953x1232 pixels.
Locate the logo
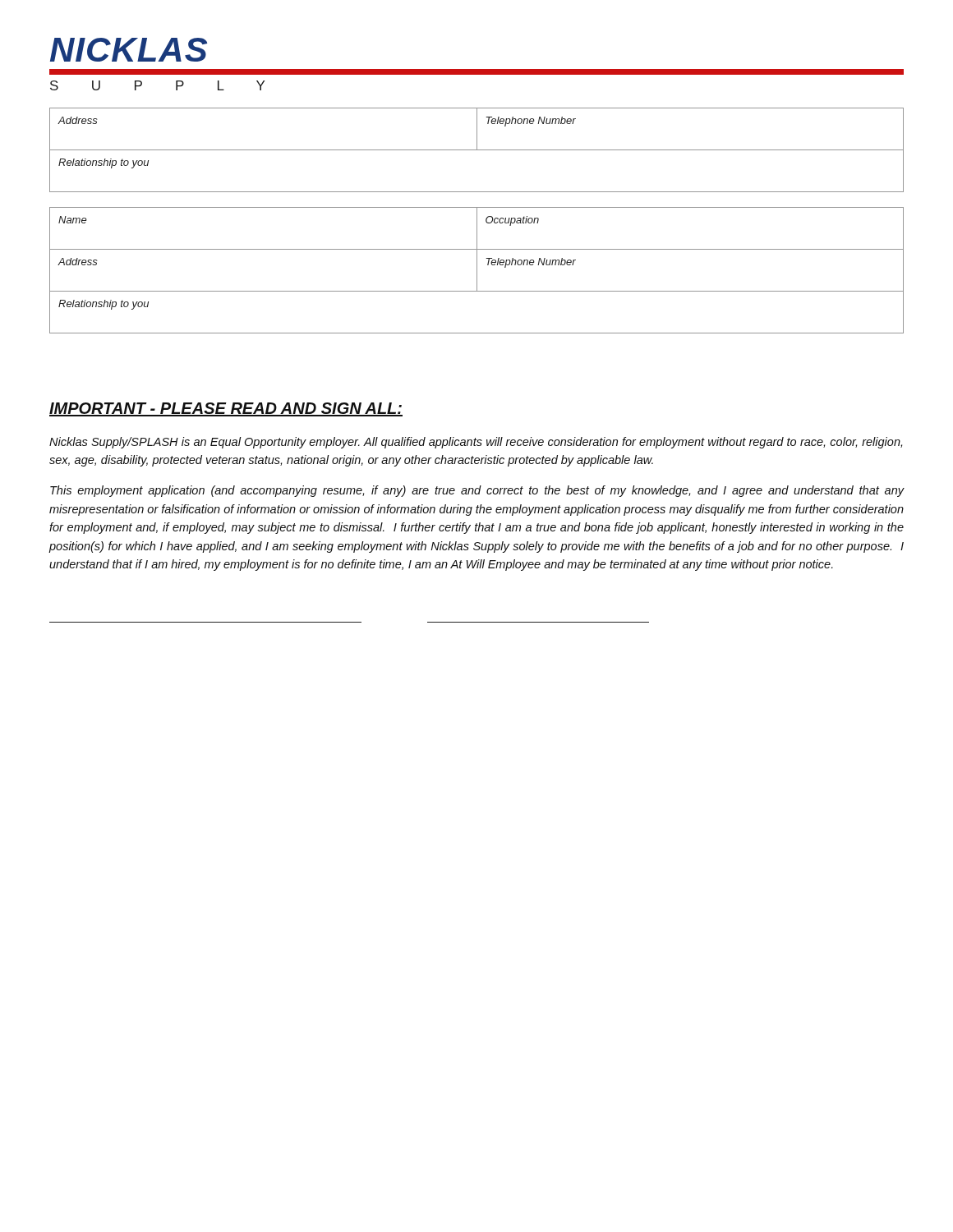tap(476, 64)
